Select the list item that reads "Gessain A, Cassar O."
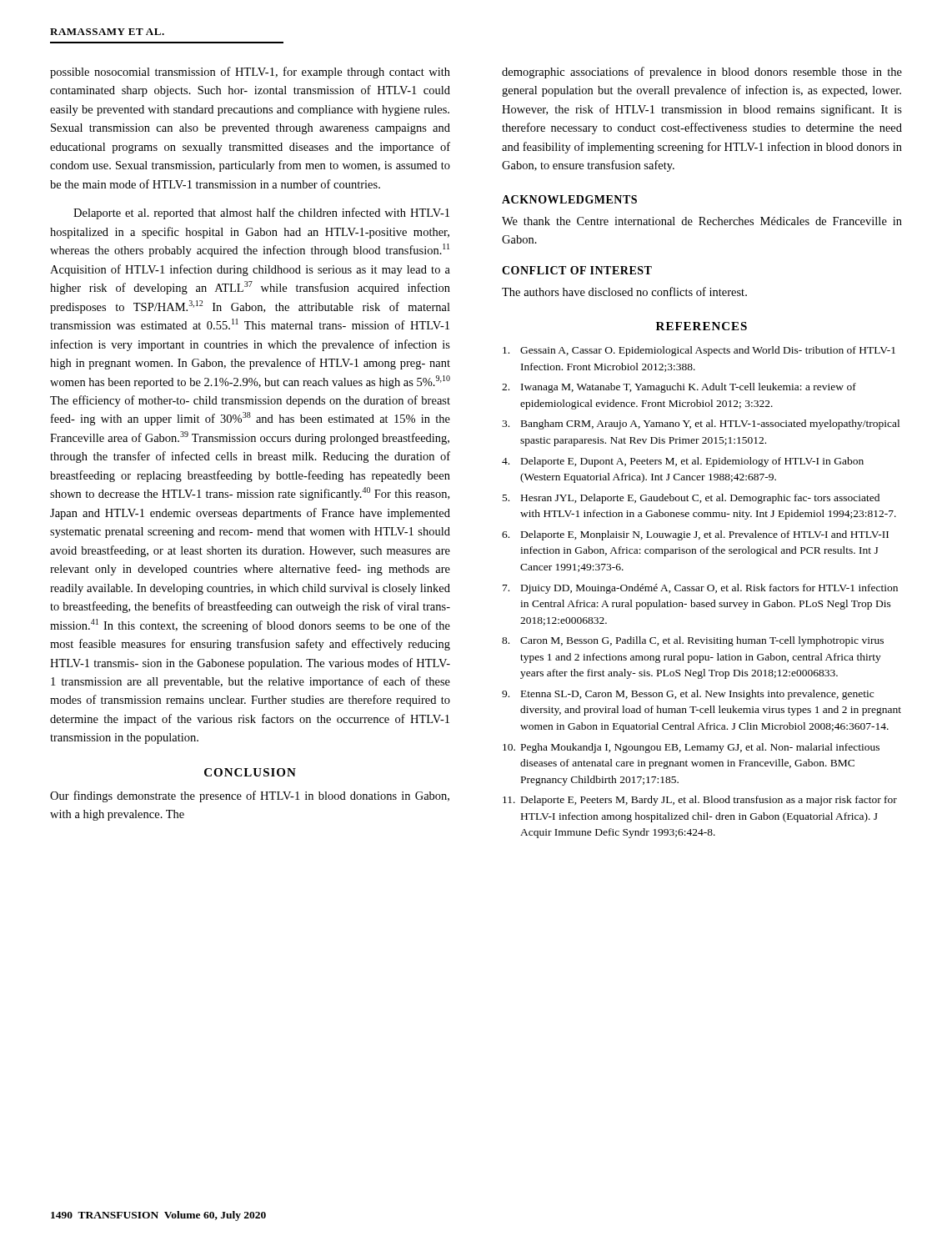Image resolution: width=952 pixels, height=1251 pixels. pos(702,358)
